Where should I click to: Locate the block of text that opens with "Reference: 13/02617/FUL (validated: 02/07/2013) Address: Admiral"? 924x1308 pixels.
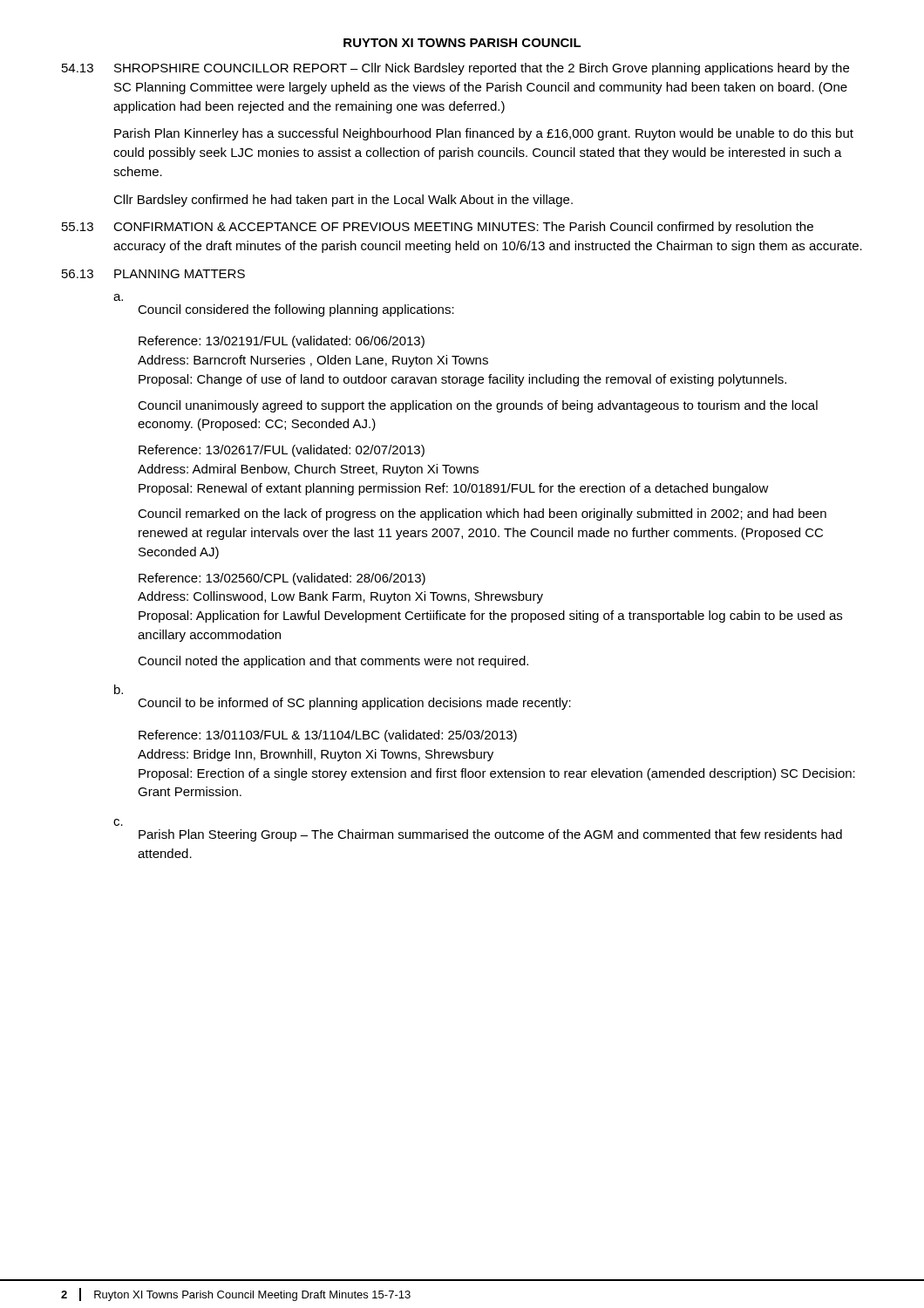click(500, 501)
